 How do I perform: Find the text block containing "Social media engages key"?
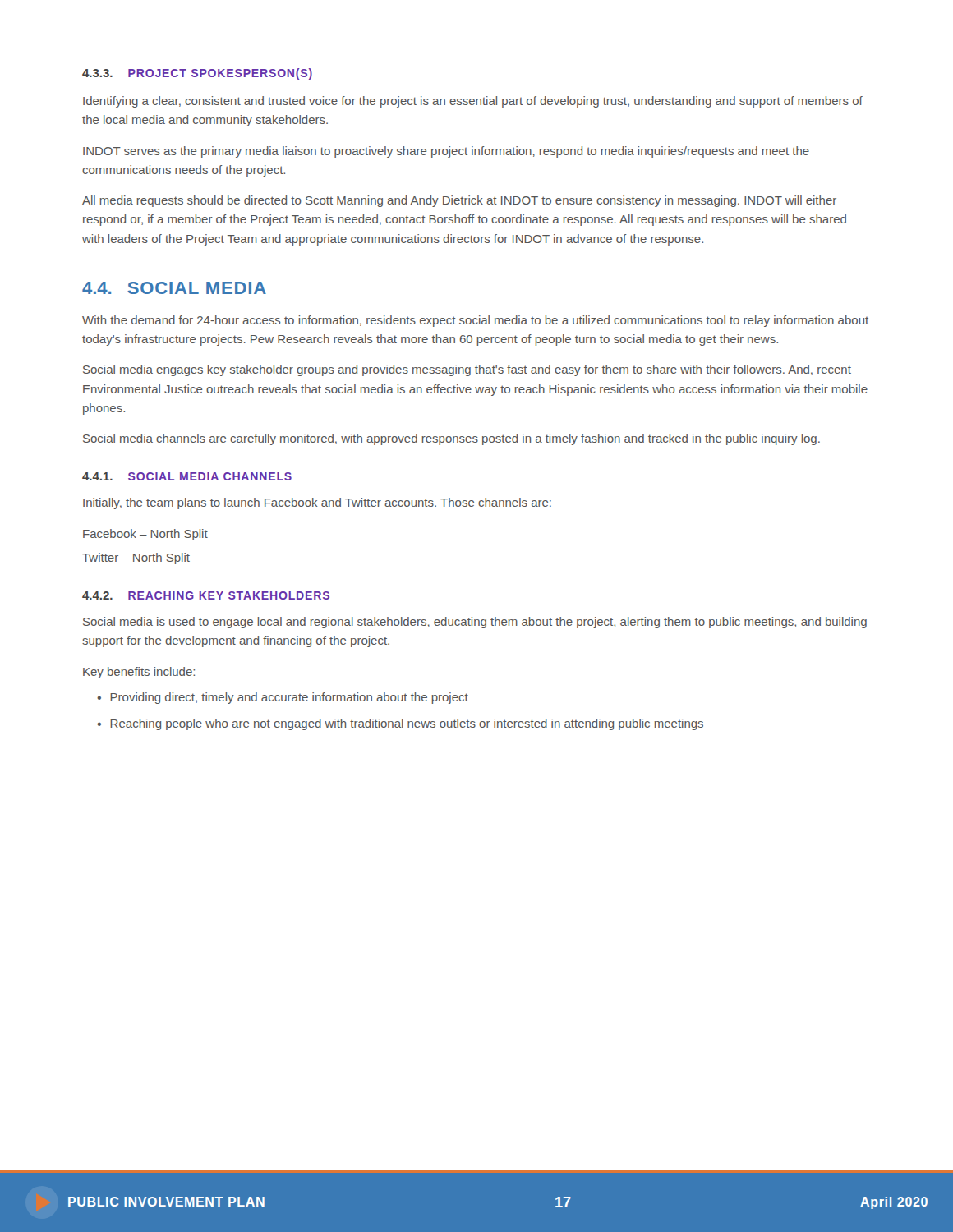pyautogui.click(x=475, y=389)
